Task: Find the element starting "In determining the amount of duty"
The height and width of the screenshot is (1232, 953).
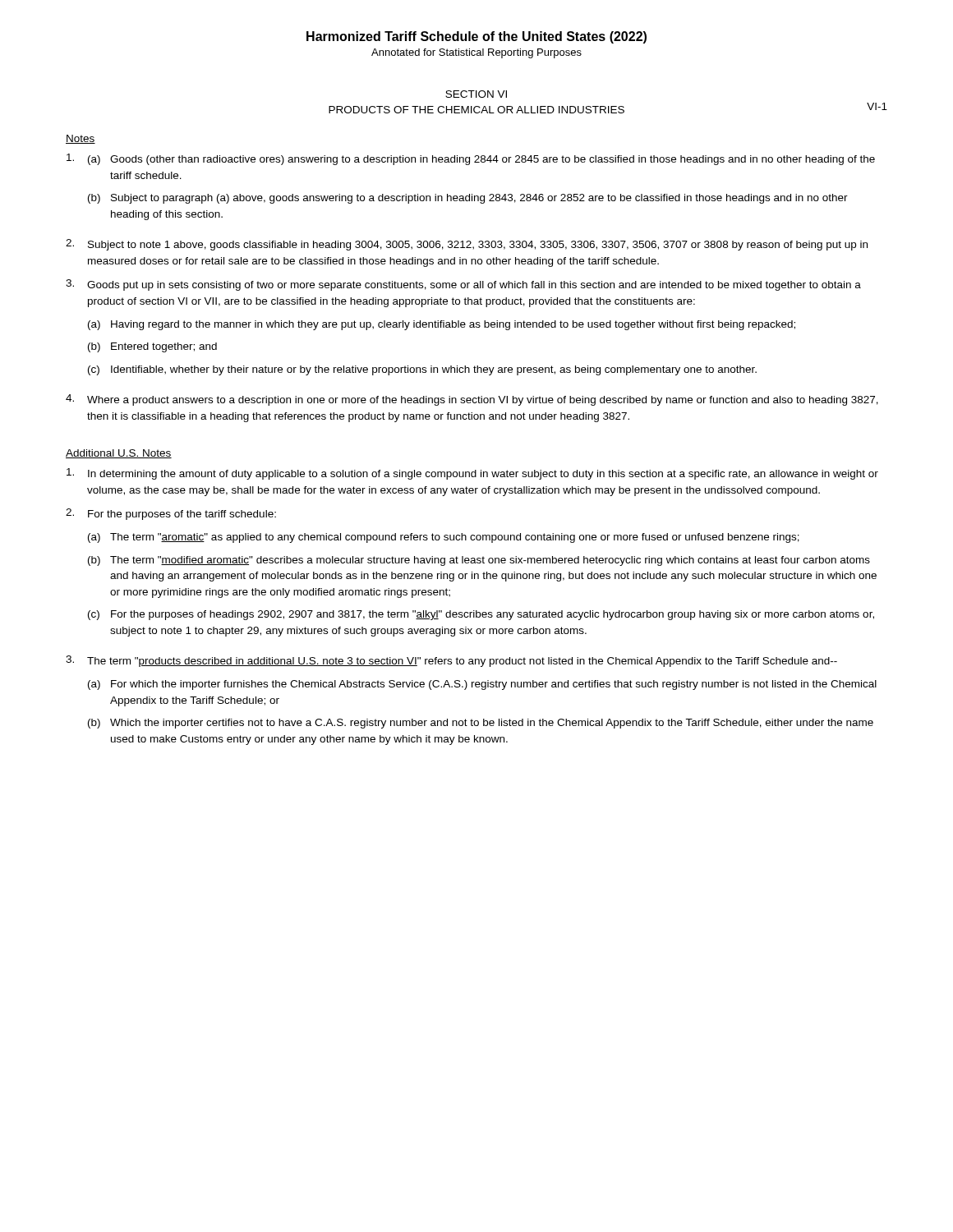Action: 476,482
